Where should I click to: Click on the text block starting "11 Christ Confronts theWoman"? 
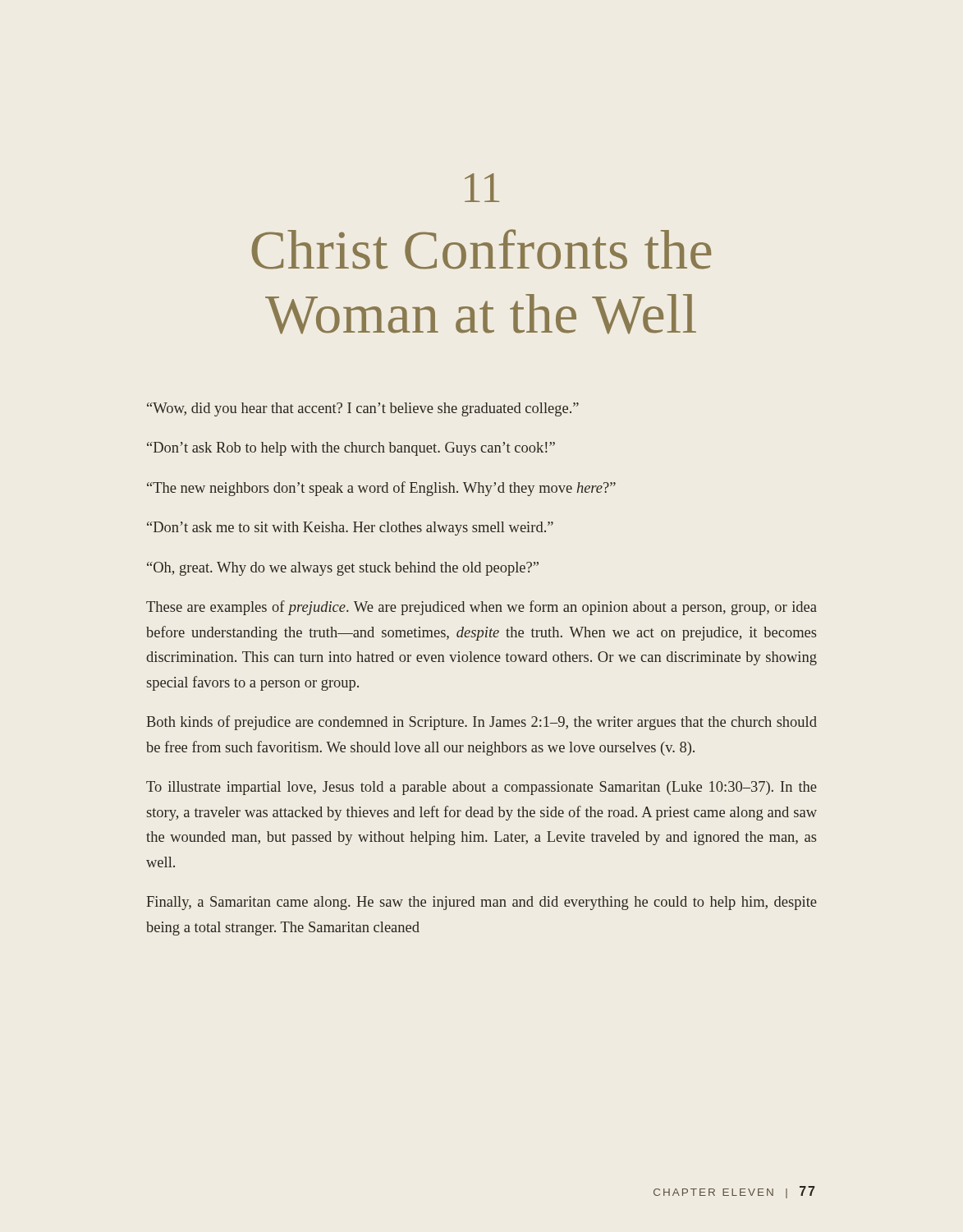click(x=482, y=255)
